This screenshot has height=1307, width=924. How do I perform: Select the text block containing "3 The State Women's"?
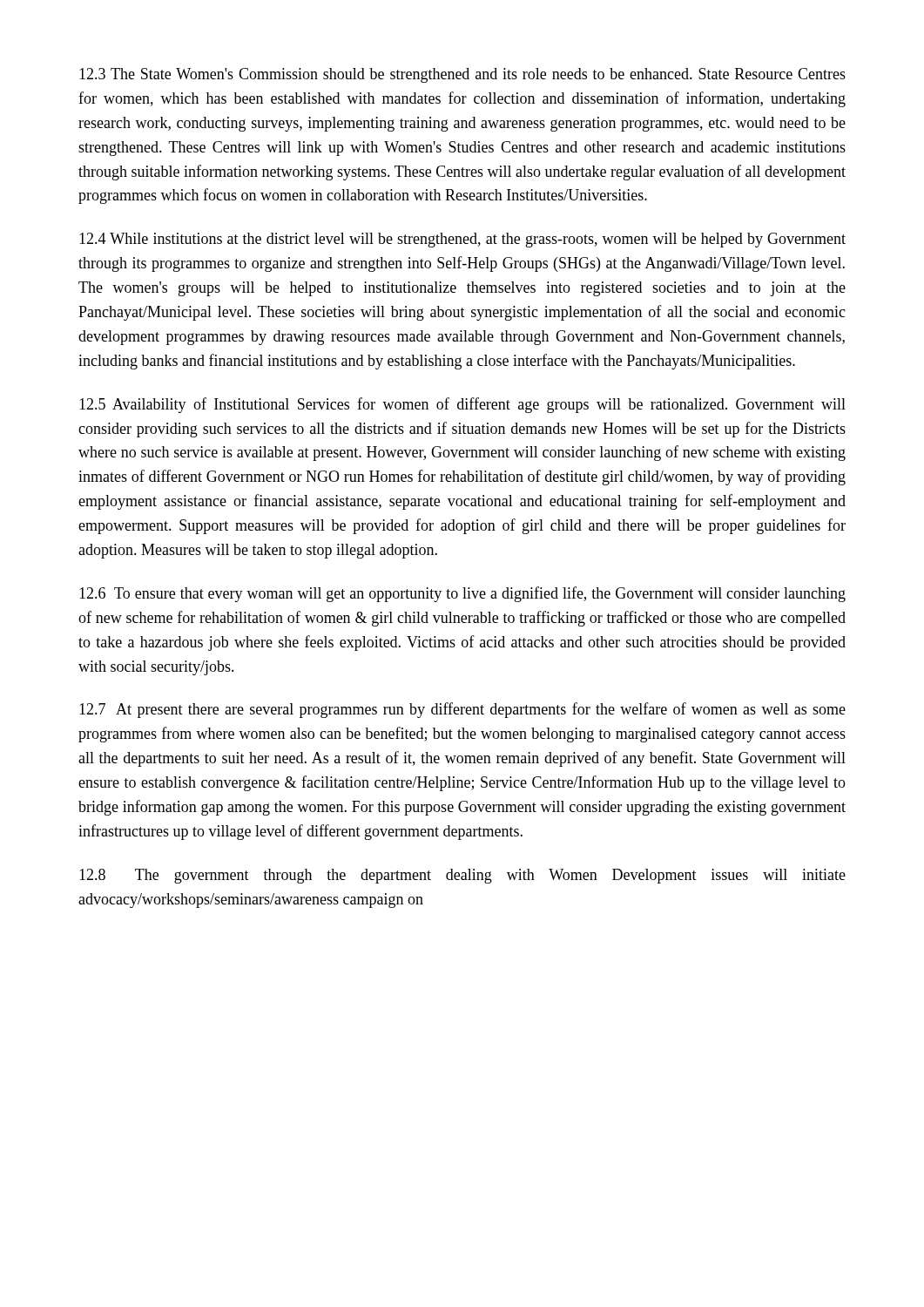pyautogui.click(x=462, y=135)
